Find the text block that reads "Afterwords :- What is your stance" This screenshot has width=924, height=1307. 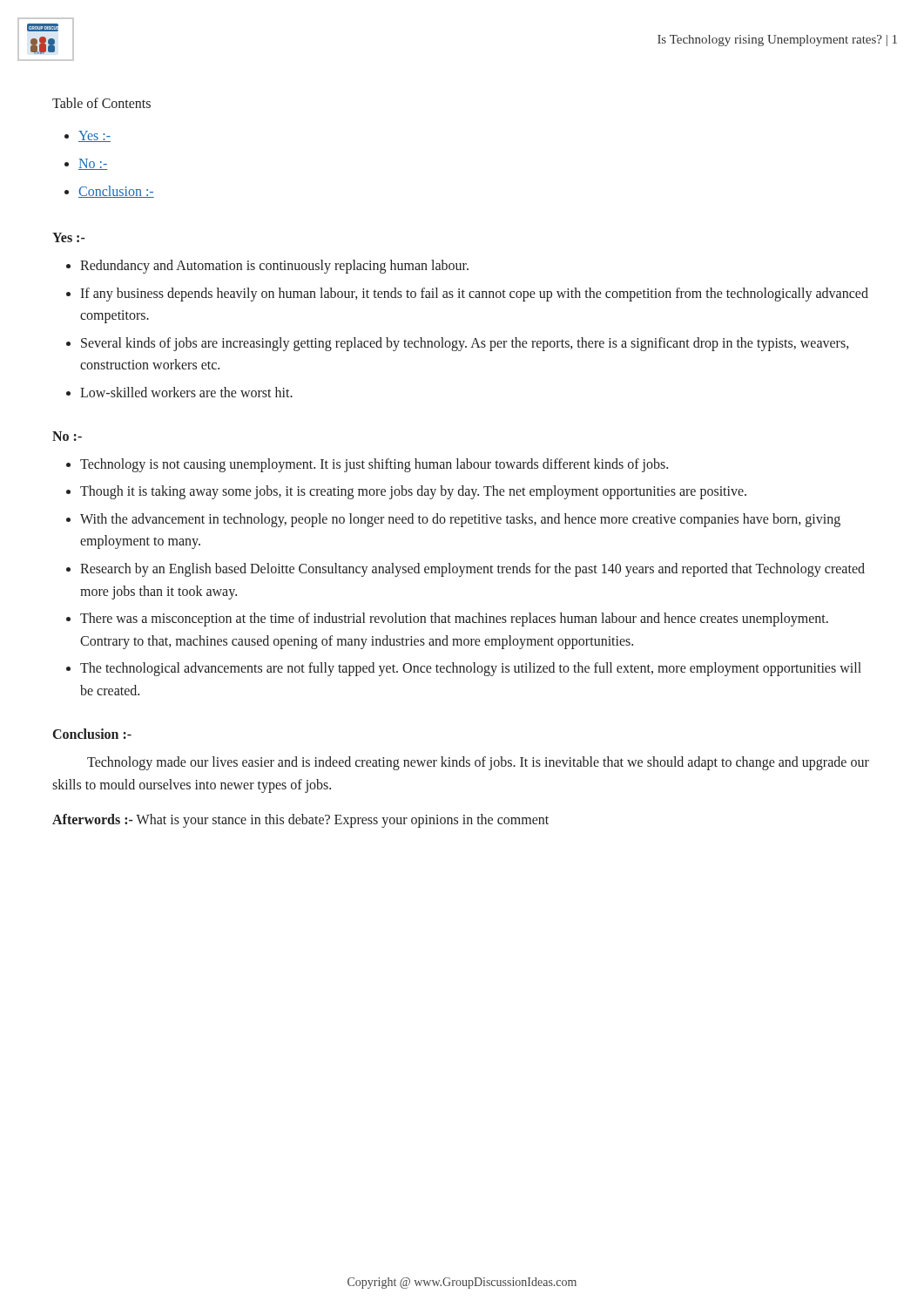tap(301, 820)
